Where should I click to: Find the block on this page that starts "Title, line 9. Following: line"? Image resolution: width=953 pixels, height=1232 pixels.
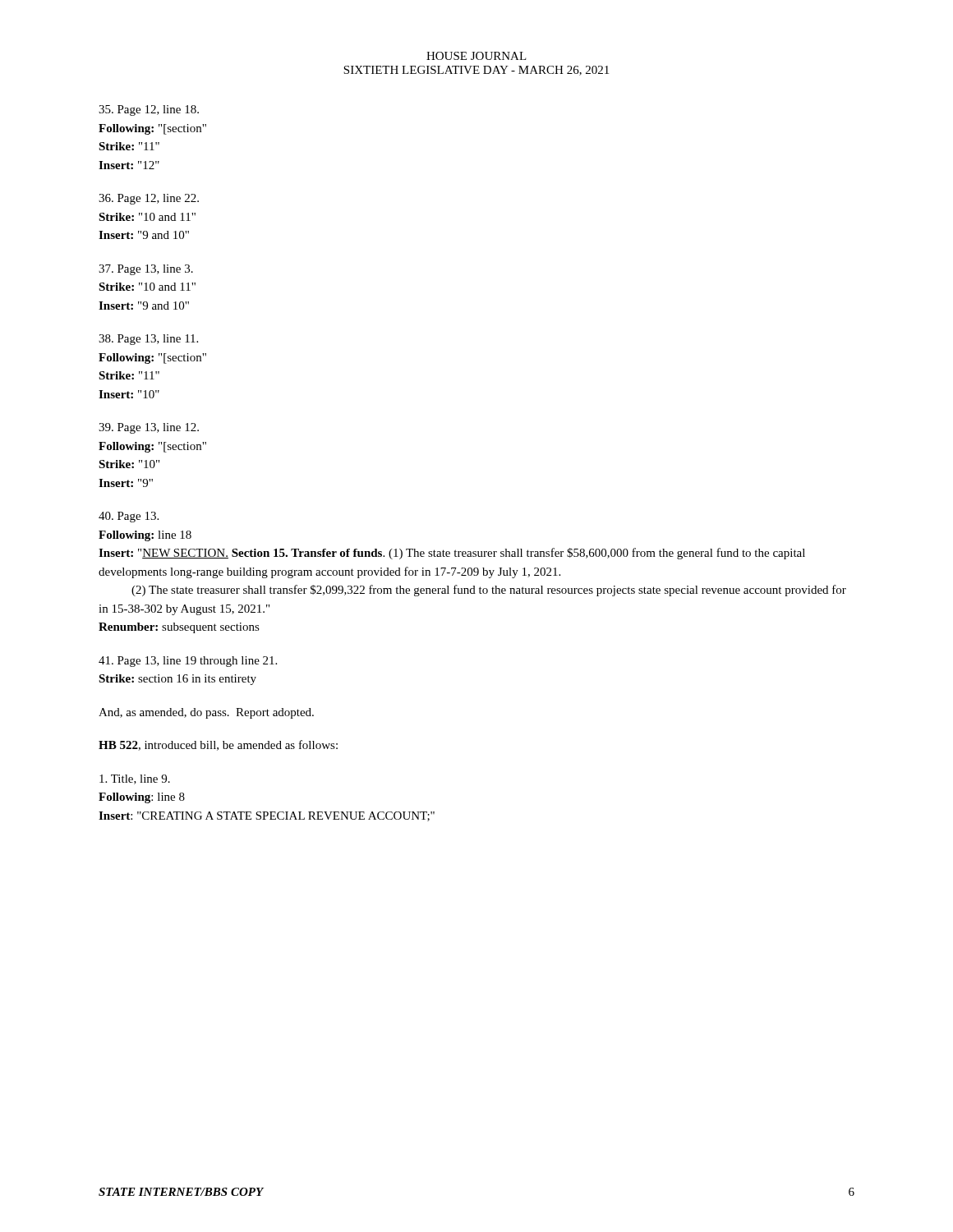pyautogui.click(x=135, y=779)
